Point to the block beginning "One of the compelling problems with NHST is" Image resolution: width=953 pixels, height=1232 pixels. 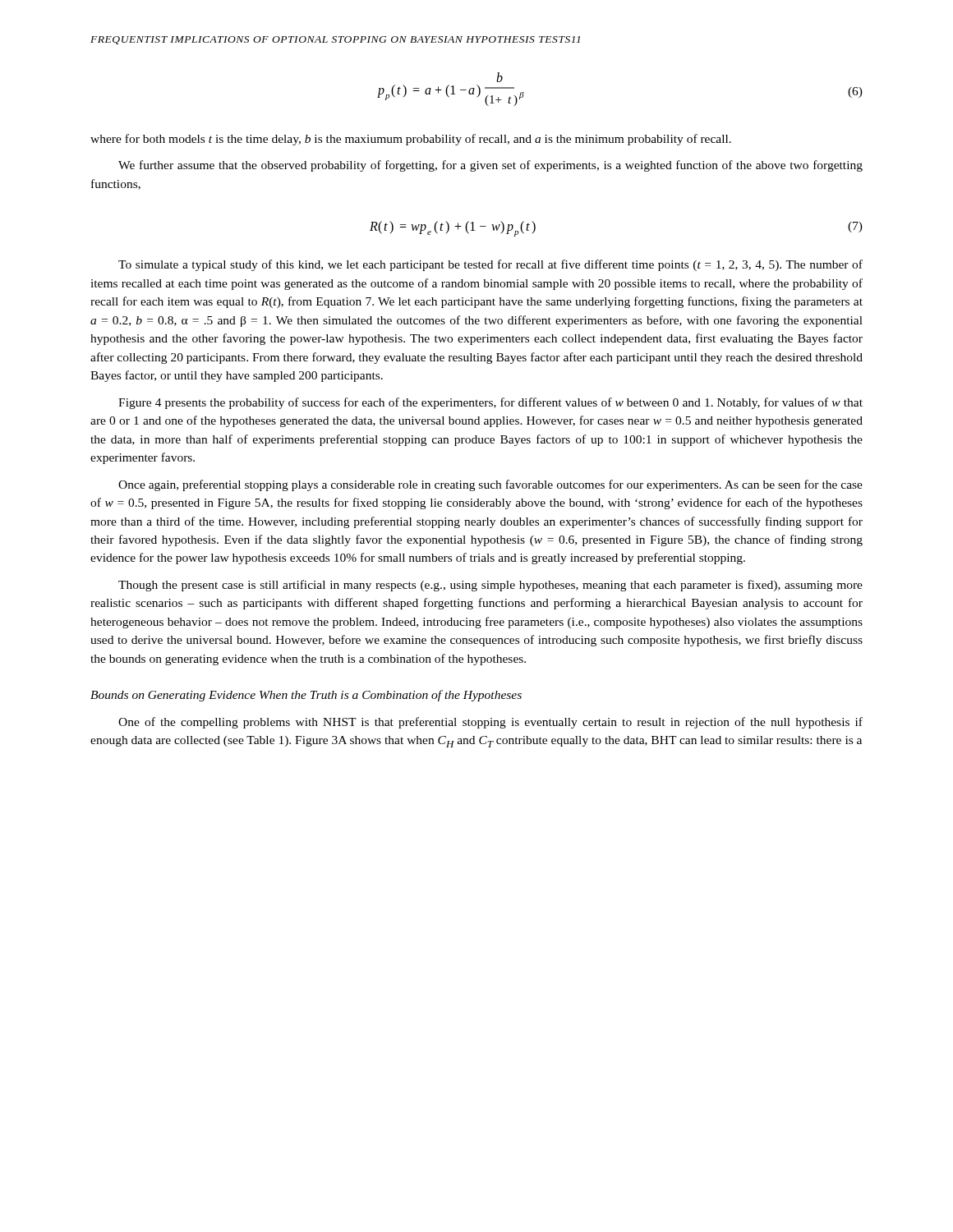tap(476, 733)
